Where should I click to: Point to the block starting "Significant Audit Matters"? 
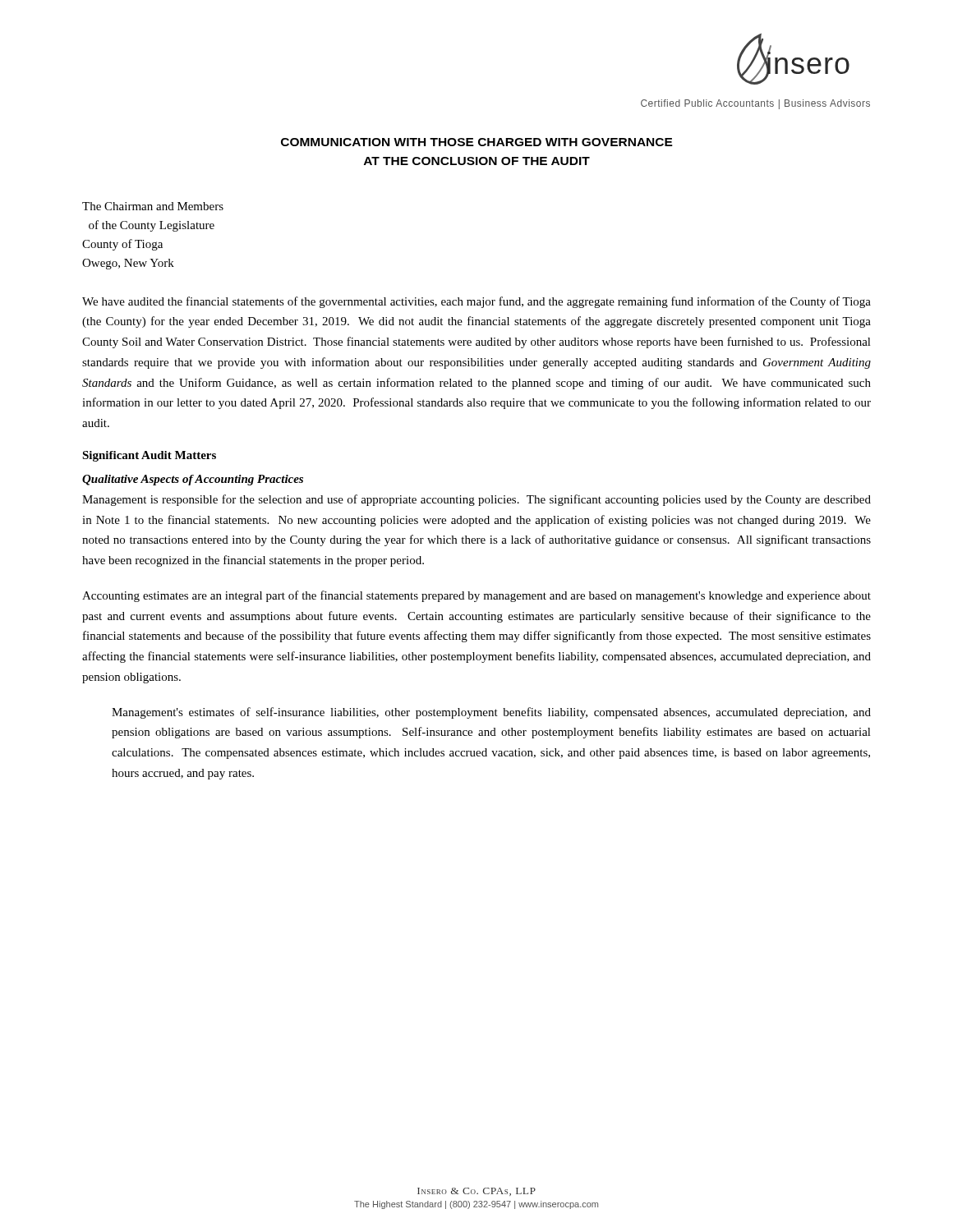(149, 455)
